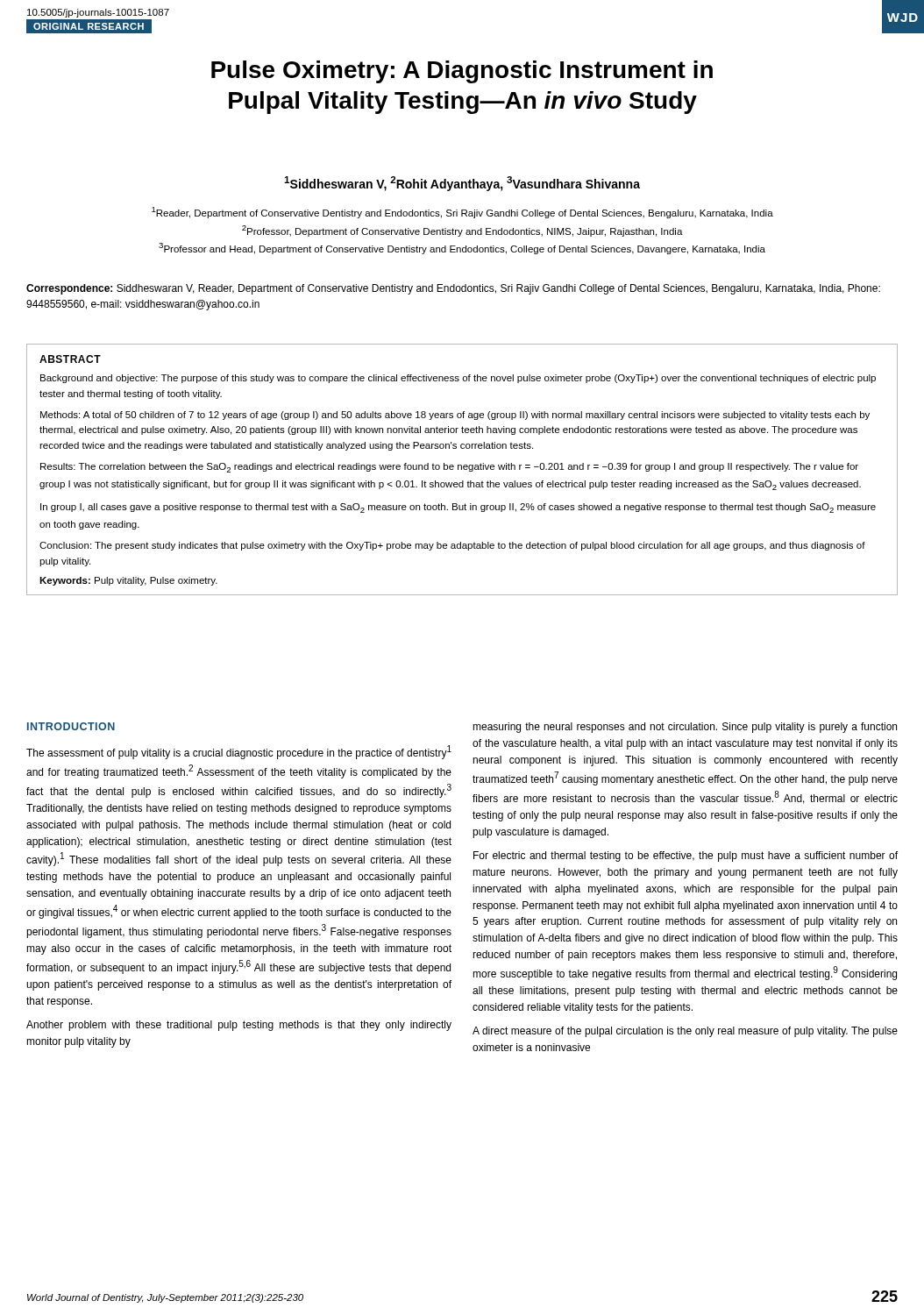The image size is (924, 1315).
Task: Select the block starting "Correspondence: Siddheswaran V, Reader,"
Action: coord(462,296)
